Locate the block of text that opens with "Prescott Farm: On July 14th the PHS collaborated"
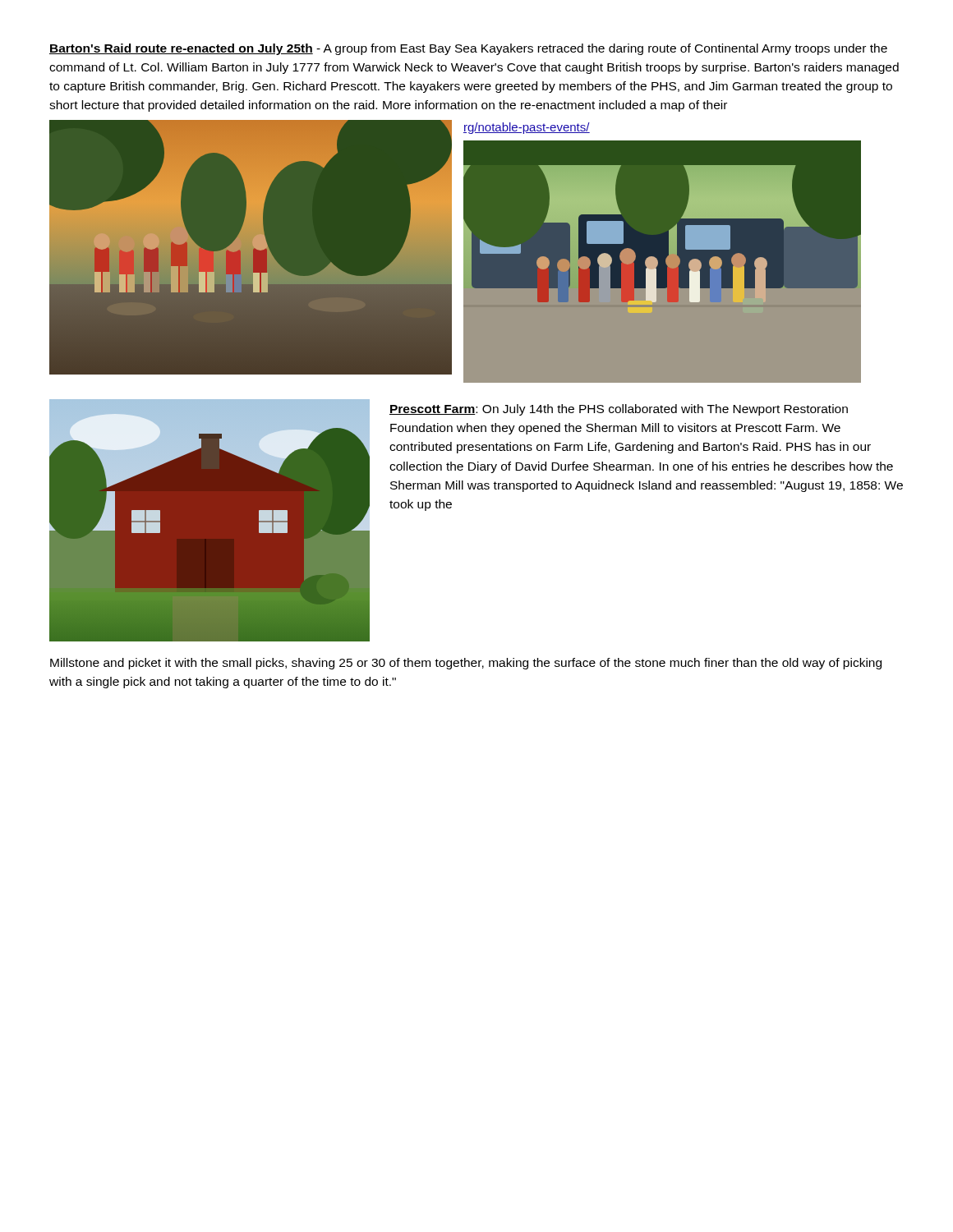The width and height of the screenshot is (953, 1232). 646,456
